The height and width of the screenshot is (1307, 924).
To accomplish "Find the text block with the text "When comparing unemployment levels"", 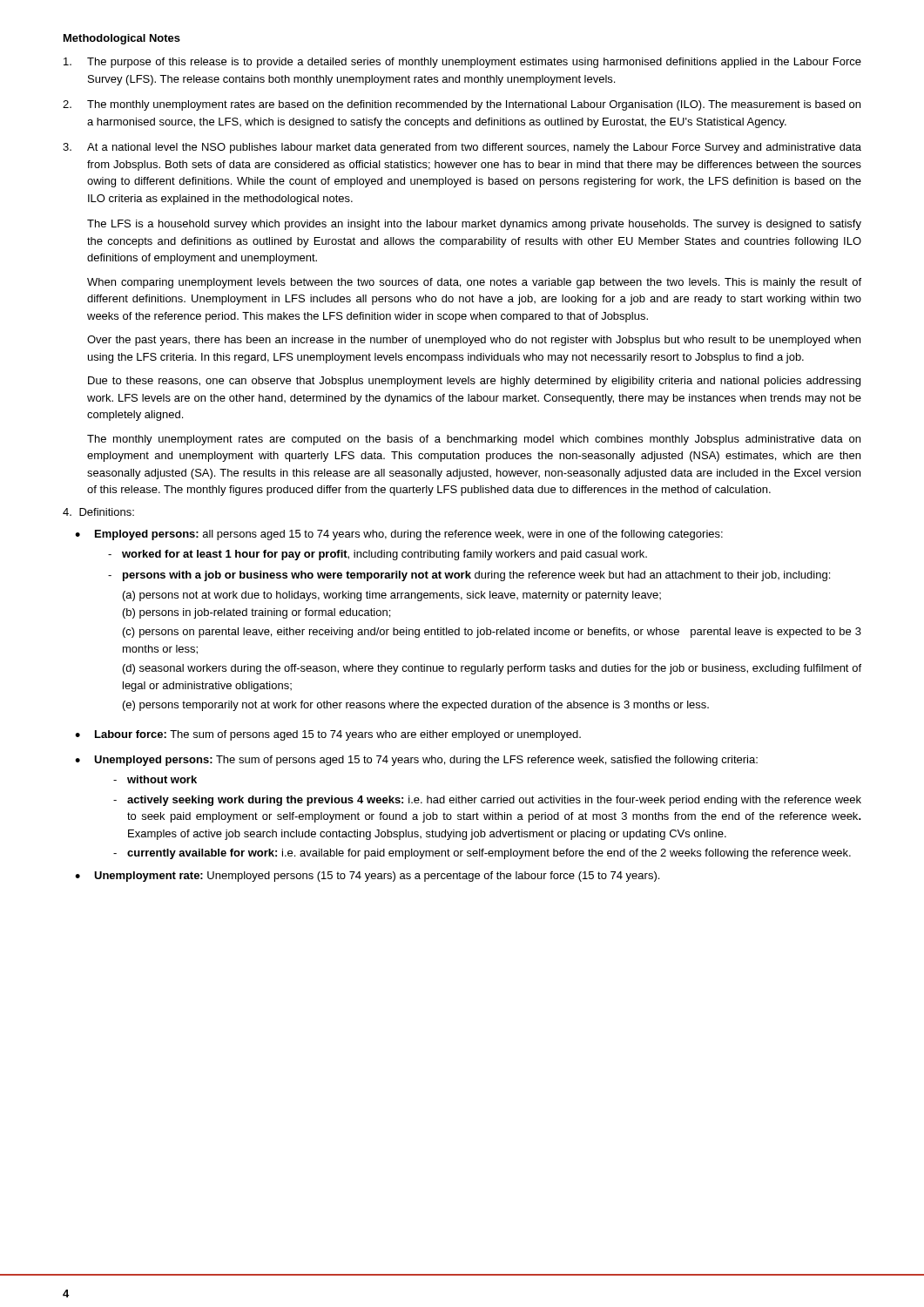I will pyautogui.click(x=474, y=298).
